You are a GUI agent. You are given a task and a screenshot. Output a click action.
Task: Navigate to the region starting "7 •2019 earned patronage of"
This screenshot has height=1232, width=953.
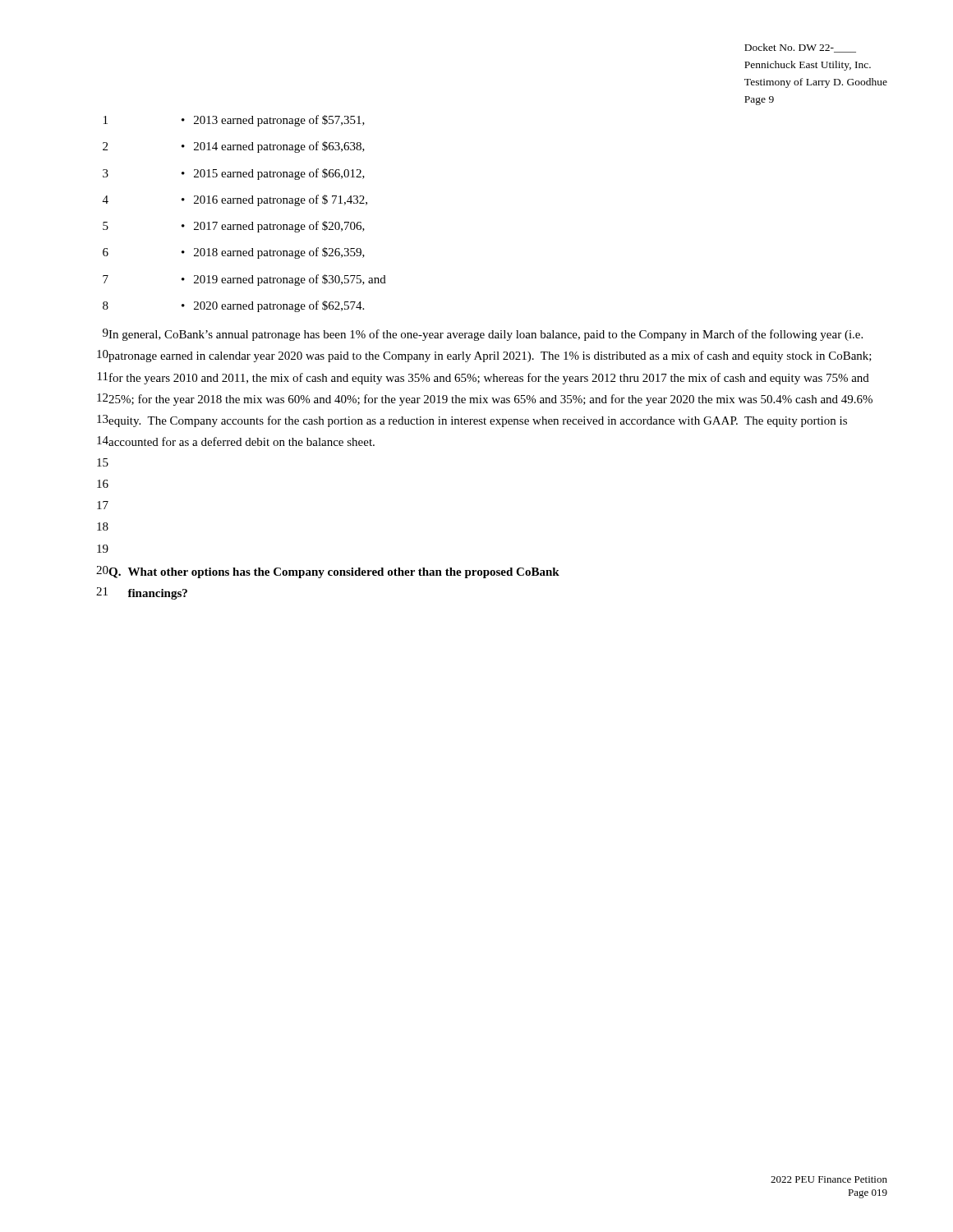click(244, 280)
